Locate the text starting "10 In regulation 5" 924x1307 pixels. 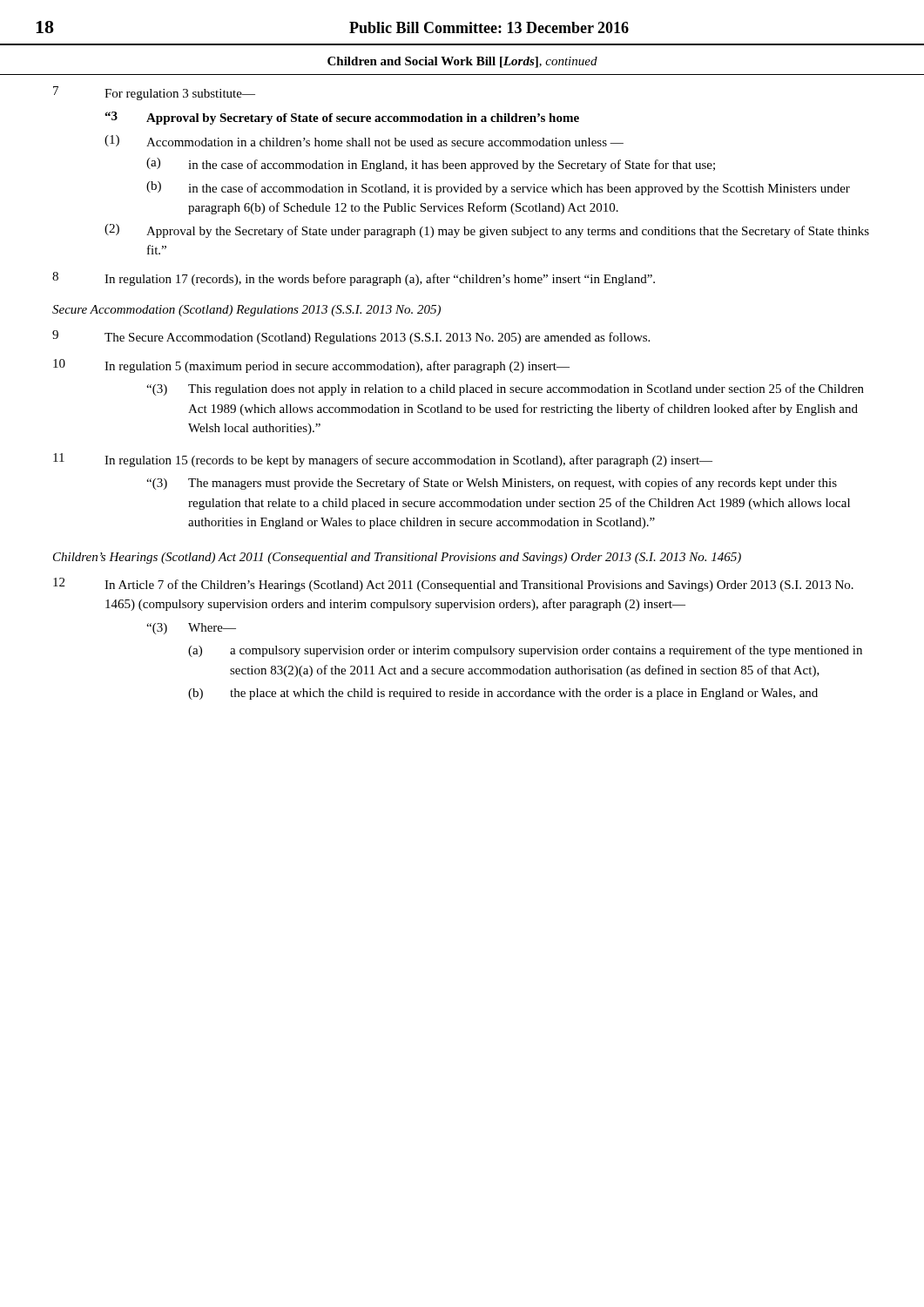[x=462, y=399]
